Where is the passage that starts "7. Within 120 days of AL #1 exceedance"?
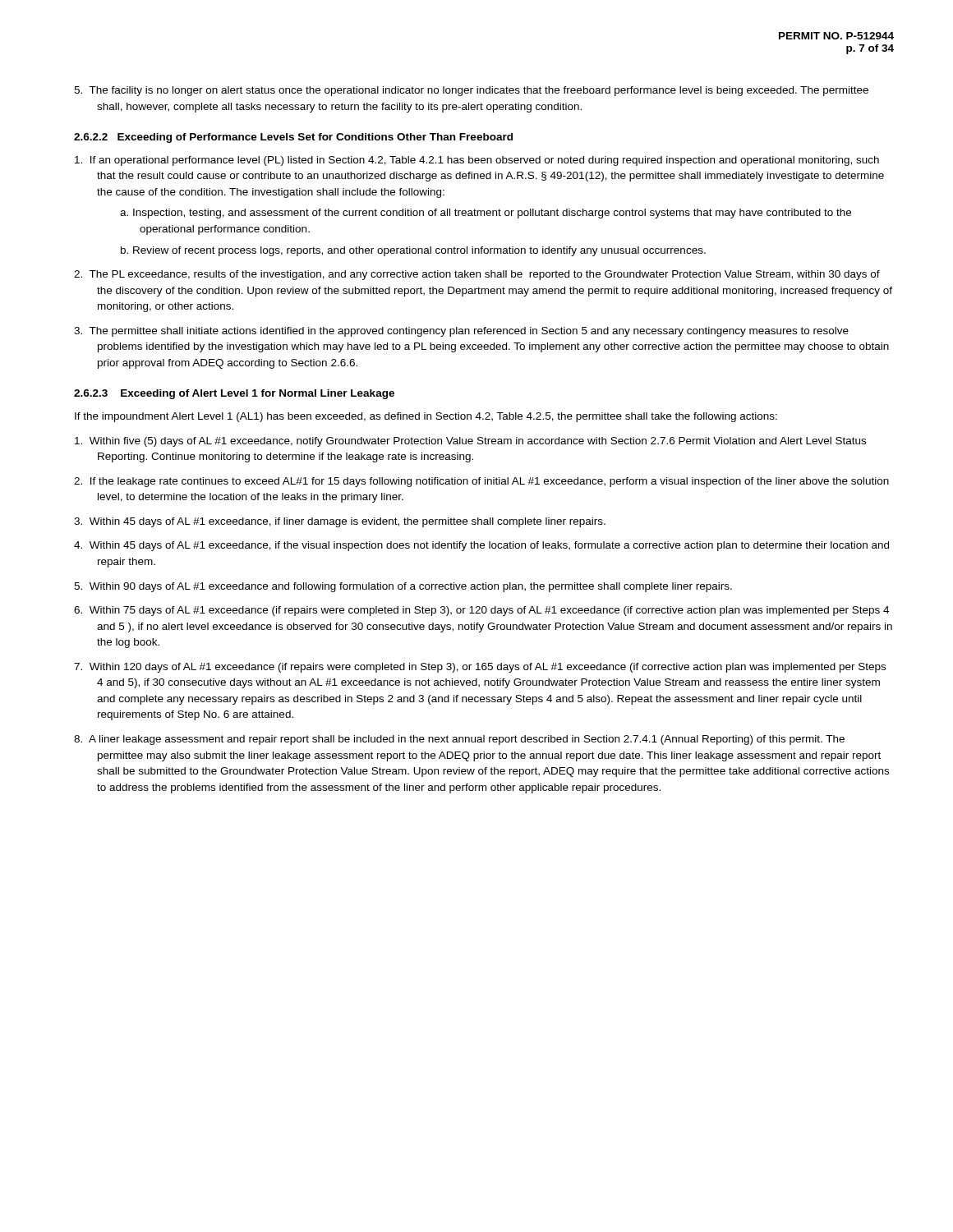Image resolution: width=953 pixels, height=1232 pixels. pos(480,690)
